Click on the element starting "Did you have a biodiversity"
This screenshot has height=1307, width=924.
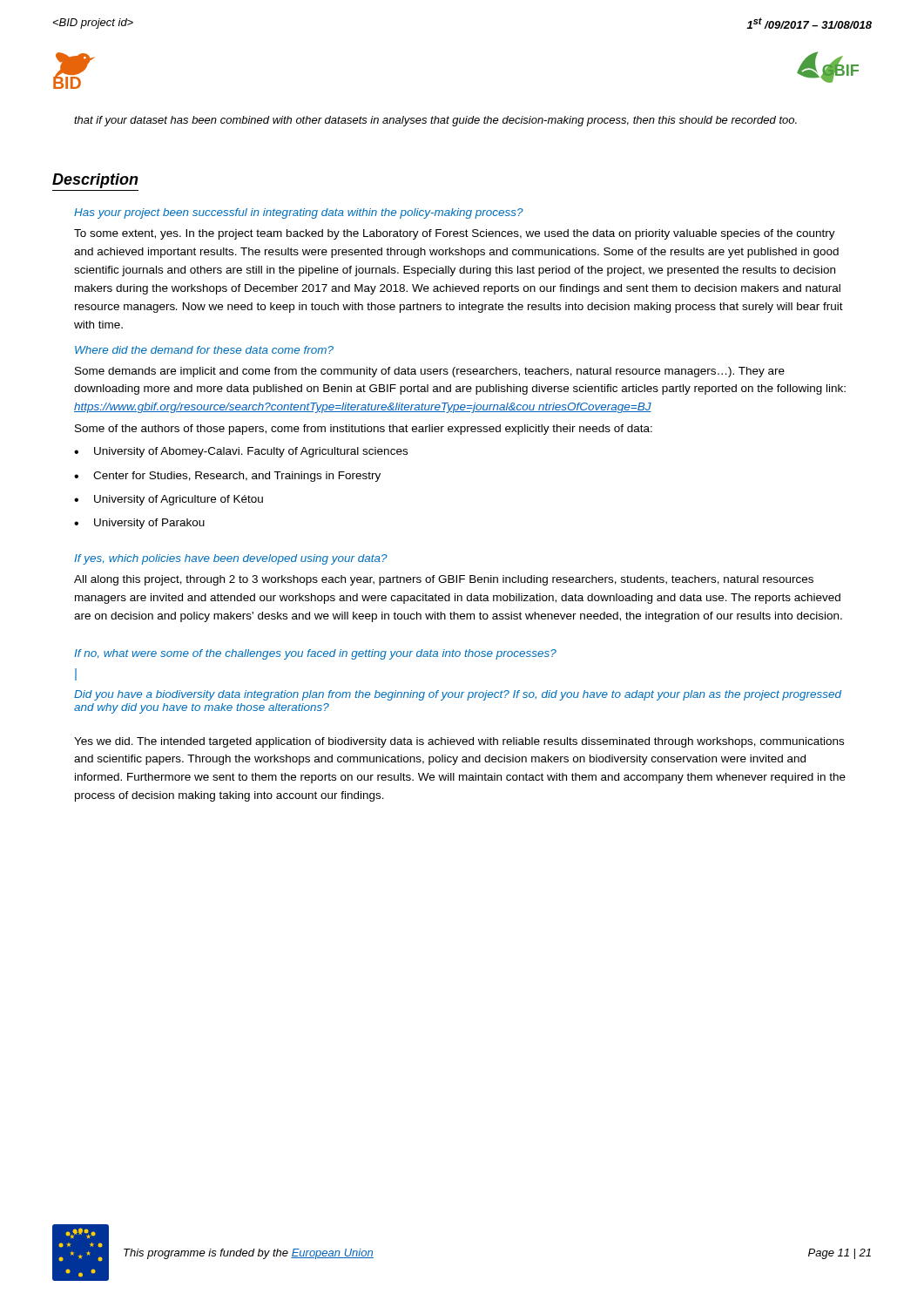click(x=458, y=700)
